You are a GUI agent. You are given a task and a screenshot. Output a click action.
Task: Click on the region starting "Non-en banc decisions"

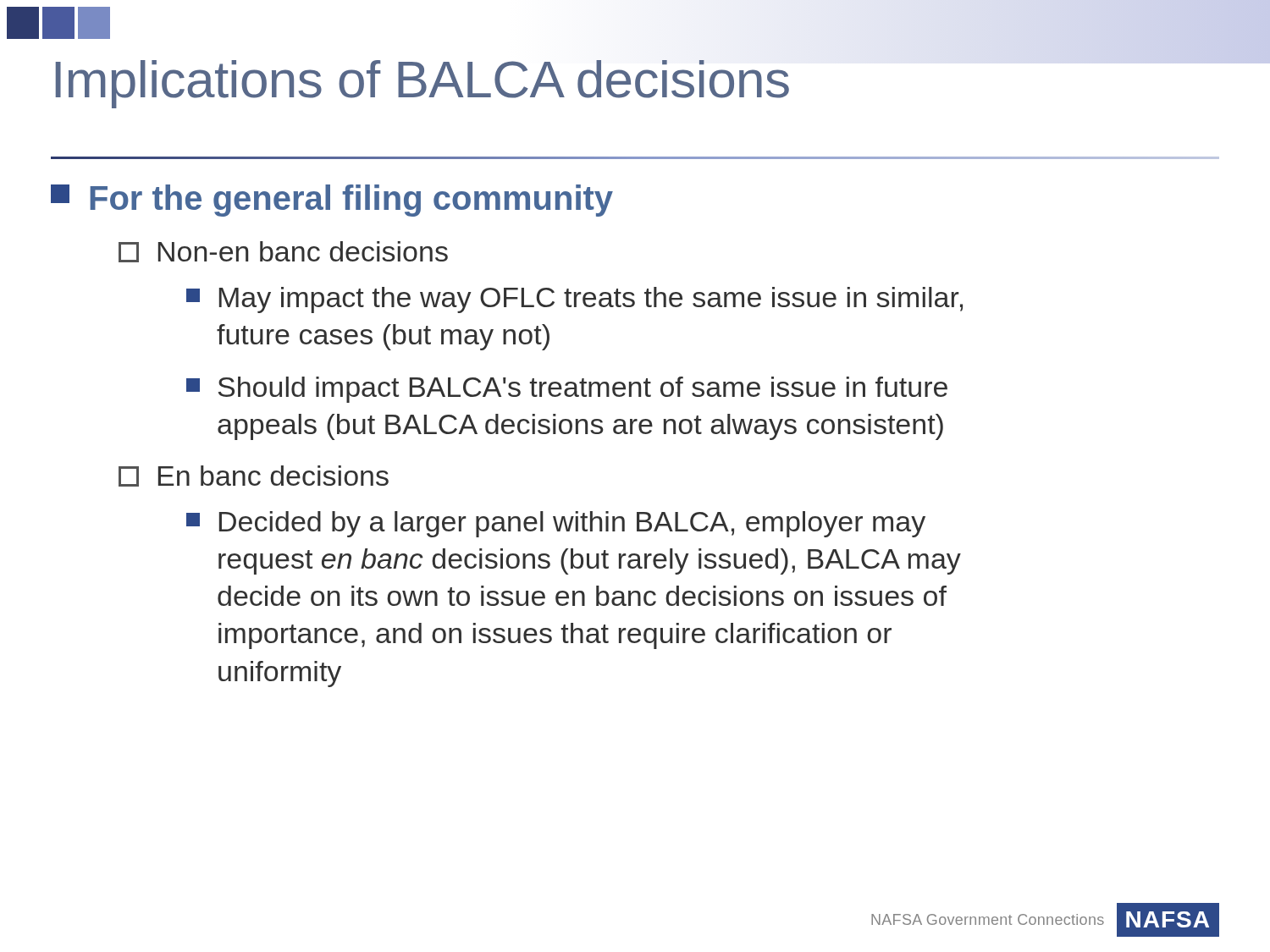point(283,252)
